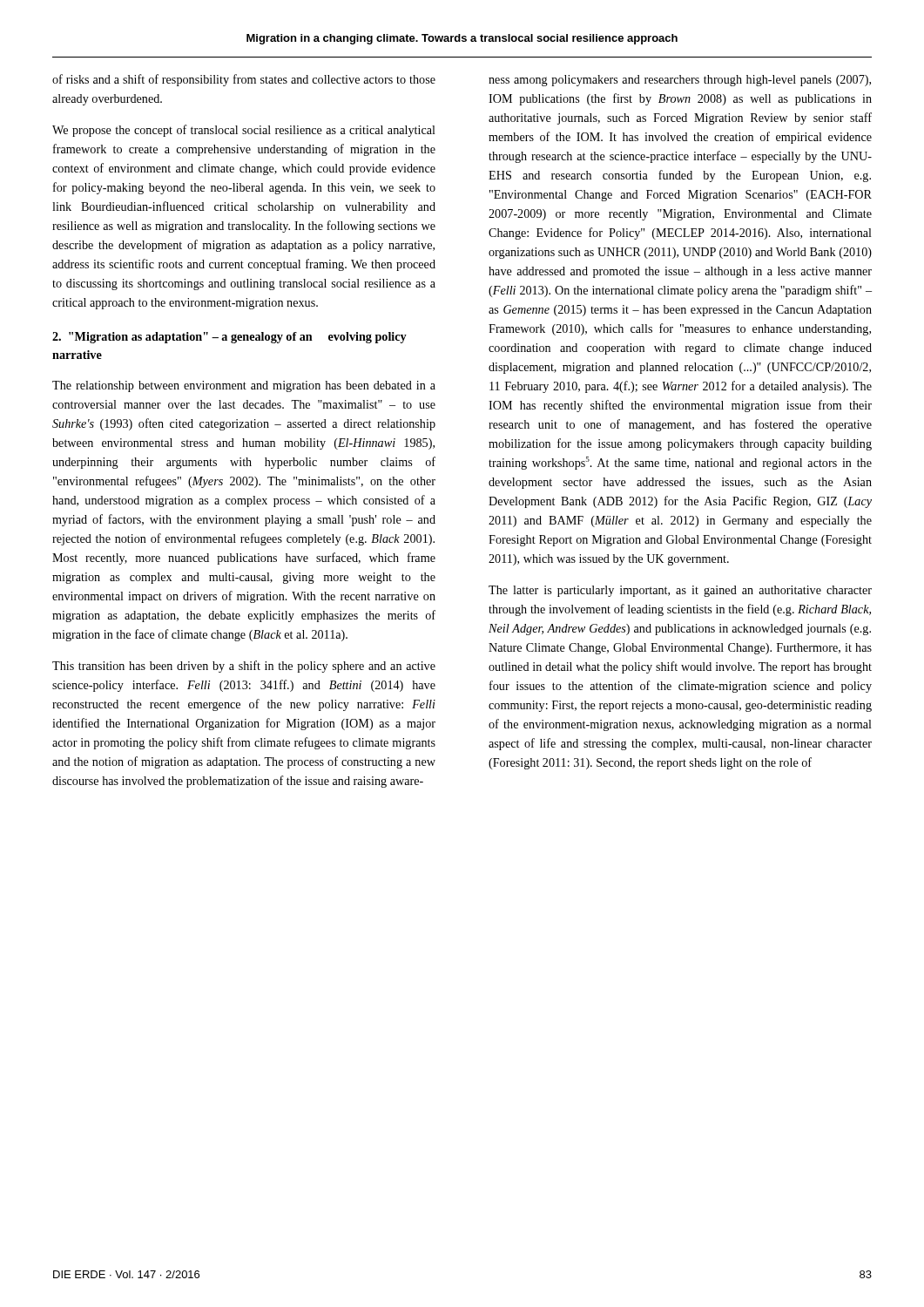Find the text starting "We propose the concept of translocal"
Image resolution: width=924 pixels, height=1307 pixels.
pyautogui.click(x=244, y=216)
